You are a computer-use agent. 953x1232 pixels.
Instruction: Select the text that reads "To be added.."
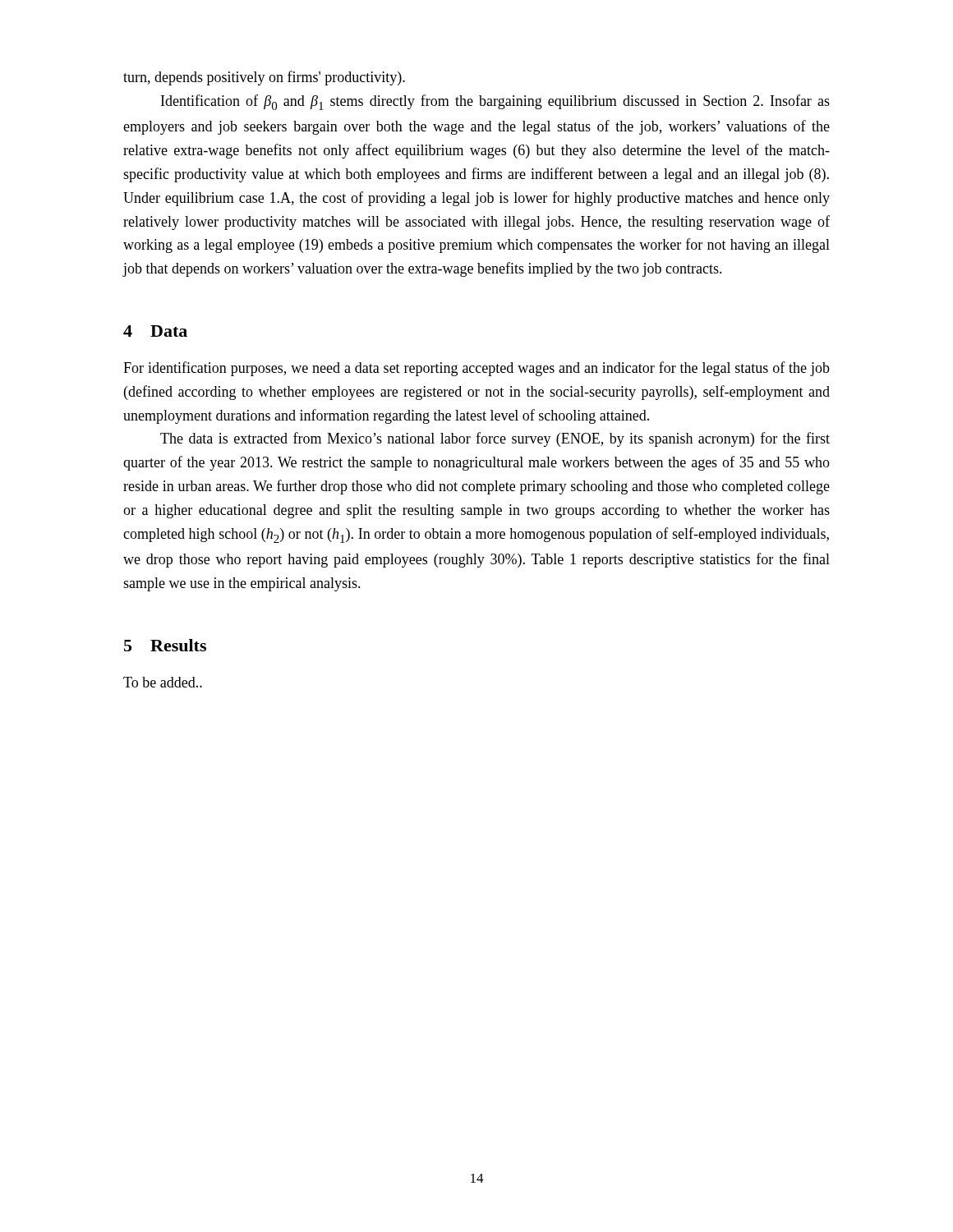tap(163, 682)
